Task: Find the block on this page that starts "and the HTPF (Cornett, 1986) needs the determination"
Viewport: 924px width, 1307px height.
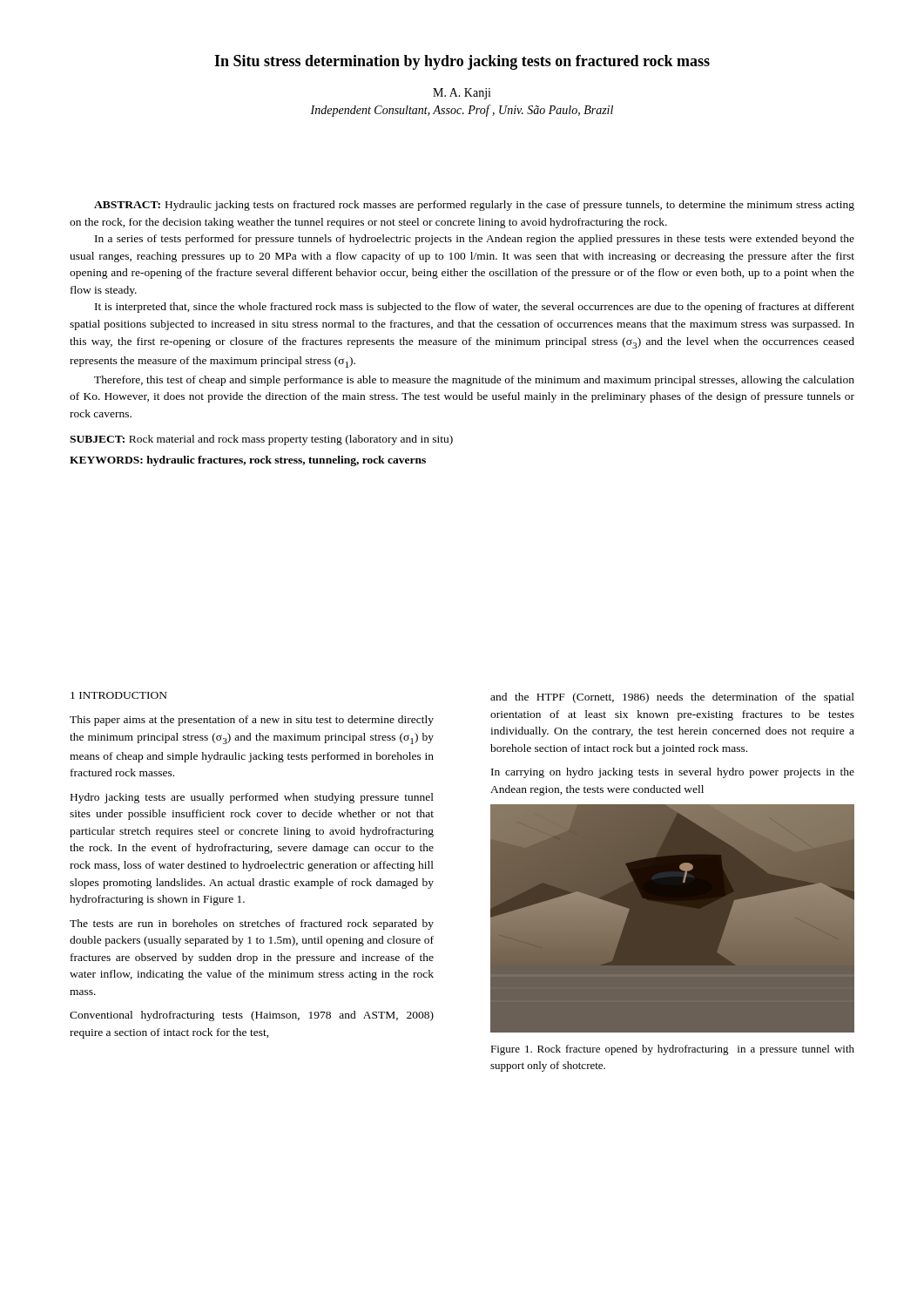Action: (x=672, y=743)
